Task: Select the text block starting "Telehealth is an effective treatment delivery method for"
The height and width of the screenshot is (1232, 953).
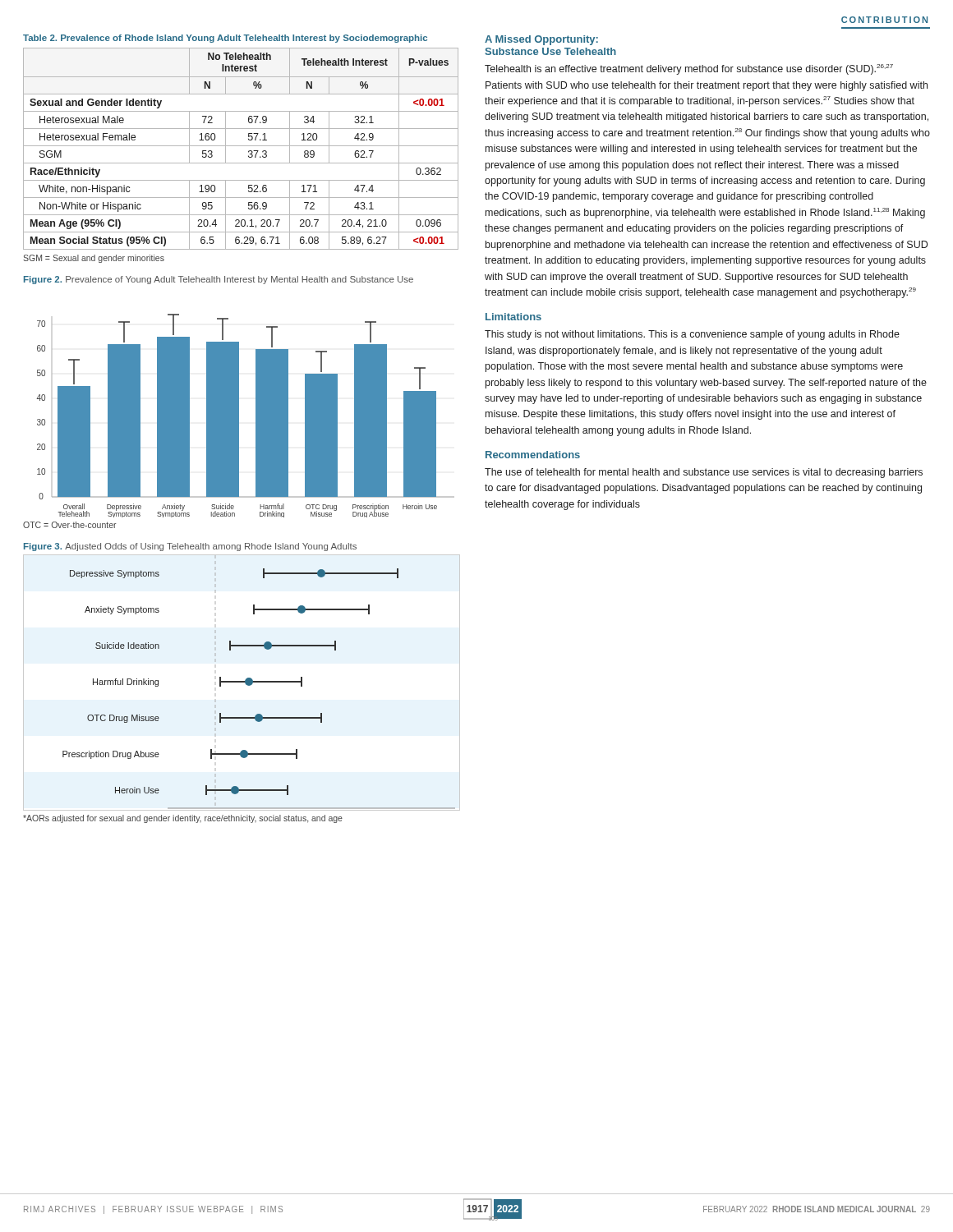Action: pos(707,180)
